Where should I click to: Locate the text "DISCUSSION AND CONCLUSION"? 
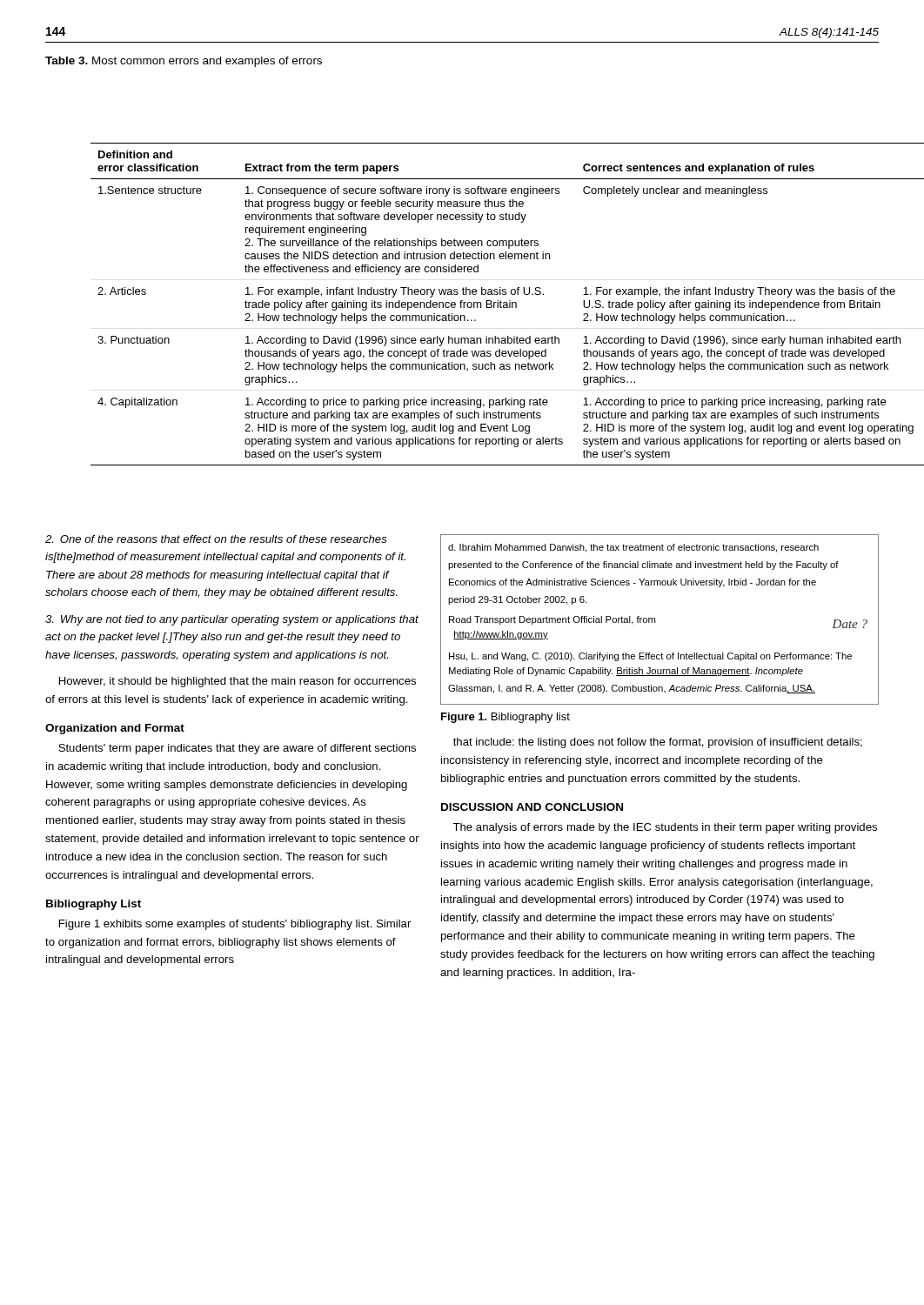click(532, 807)
